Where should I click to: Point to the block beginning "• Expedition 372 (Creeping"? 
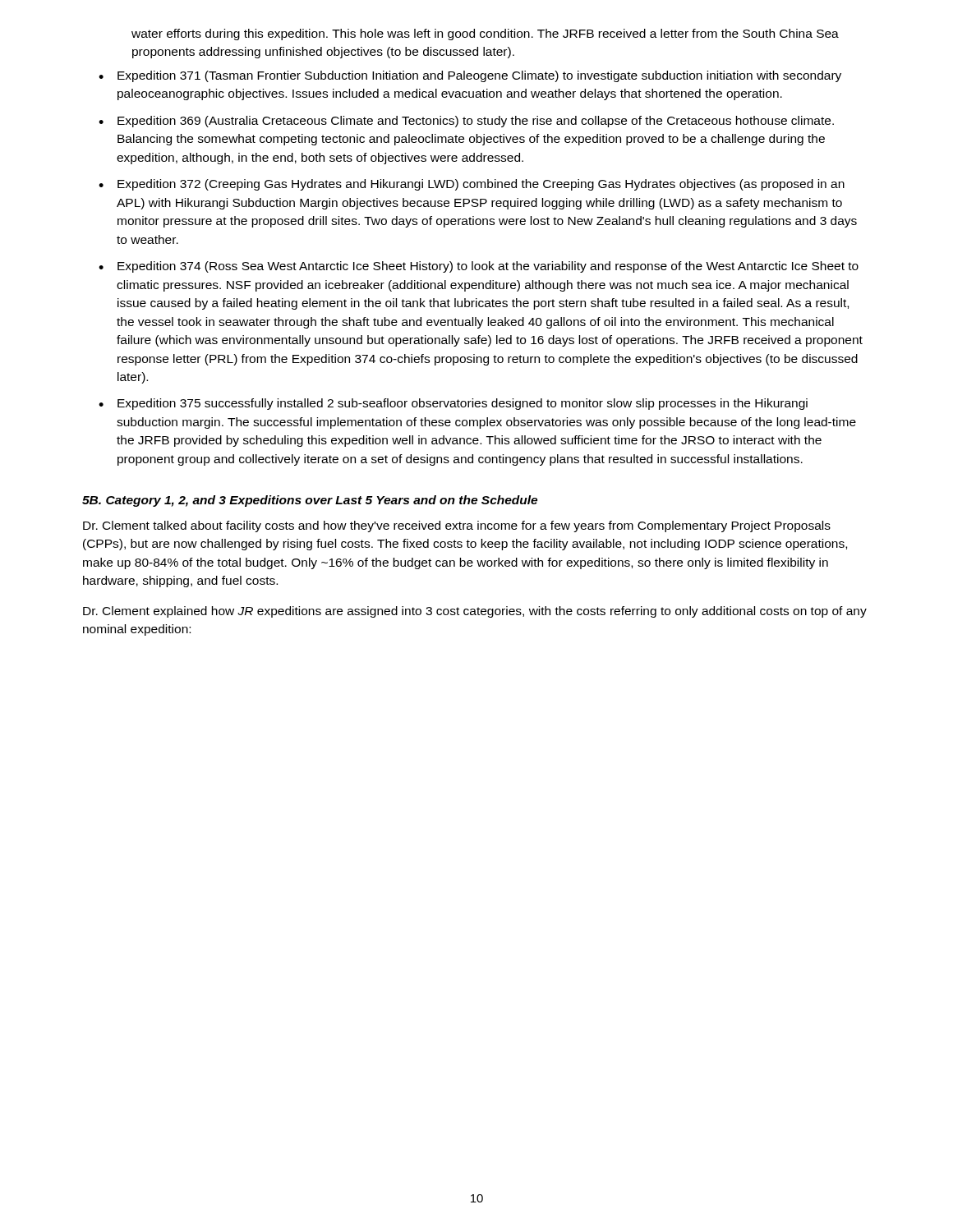click(x=485, y=212)
